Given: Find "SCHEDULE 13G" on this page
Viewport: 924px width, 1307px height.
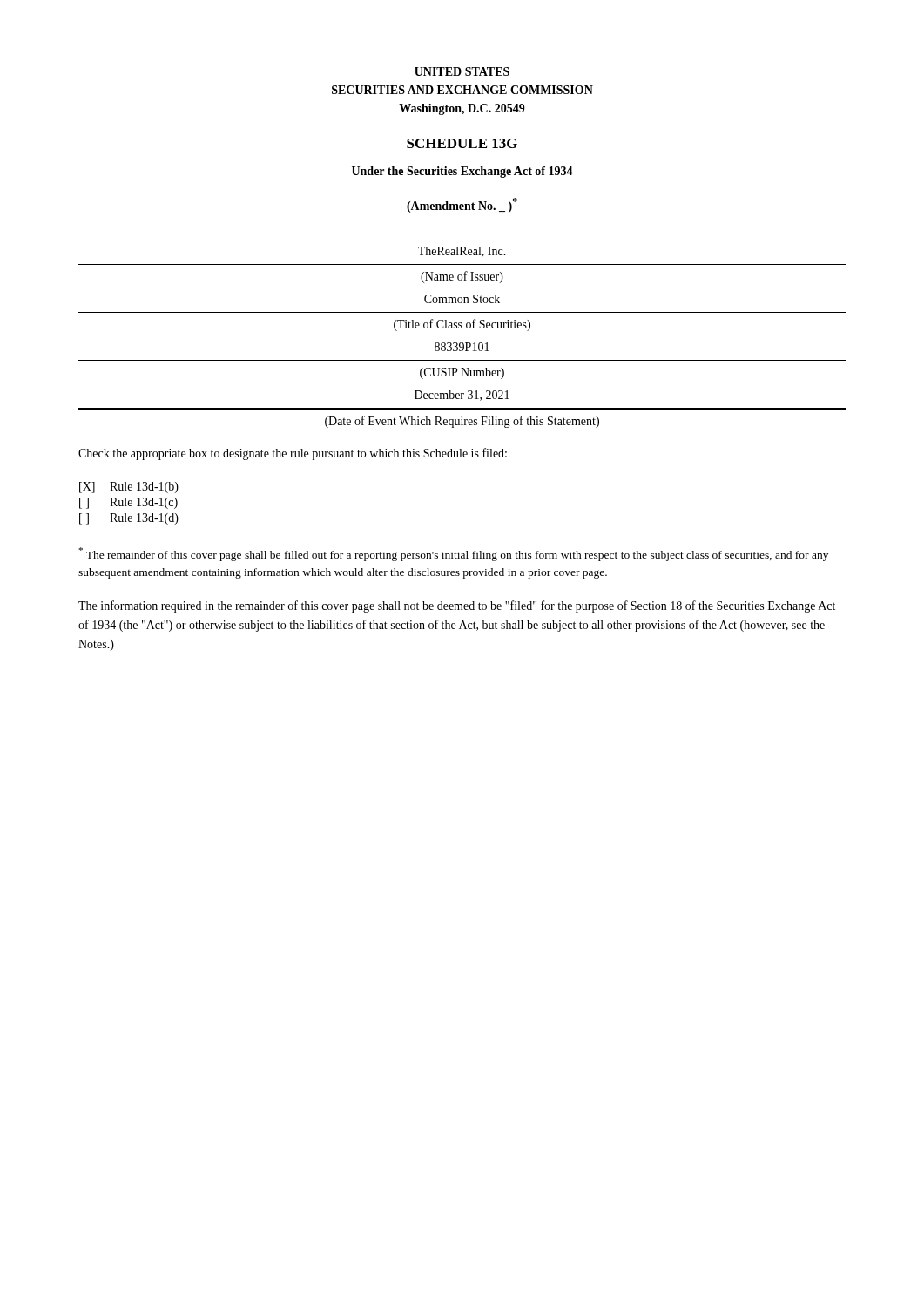Looking at the screenshot, I should click(x=462, y=143).
